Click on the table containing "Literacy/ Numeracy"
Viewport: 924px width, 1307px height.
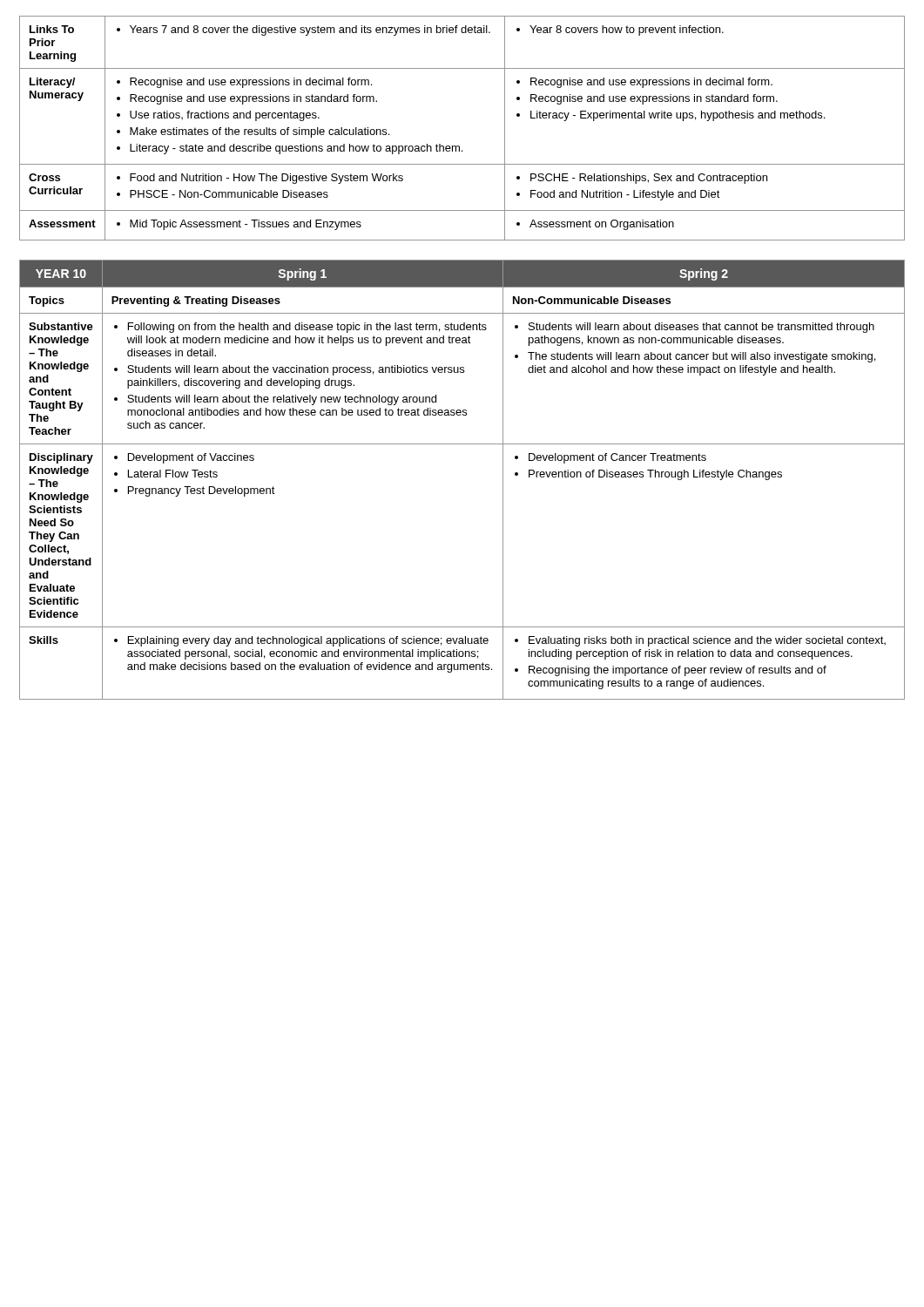[x=462, y=128]
